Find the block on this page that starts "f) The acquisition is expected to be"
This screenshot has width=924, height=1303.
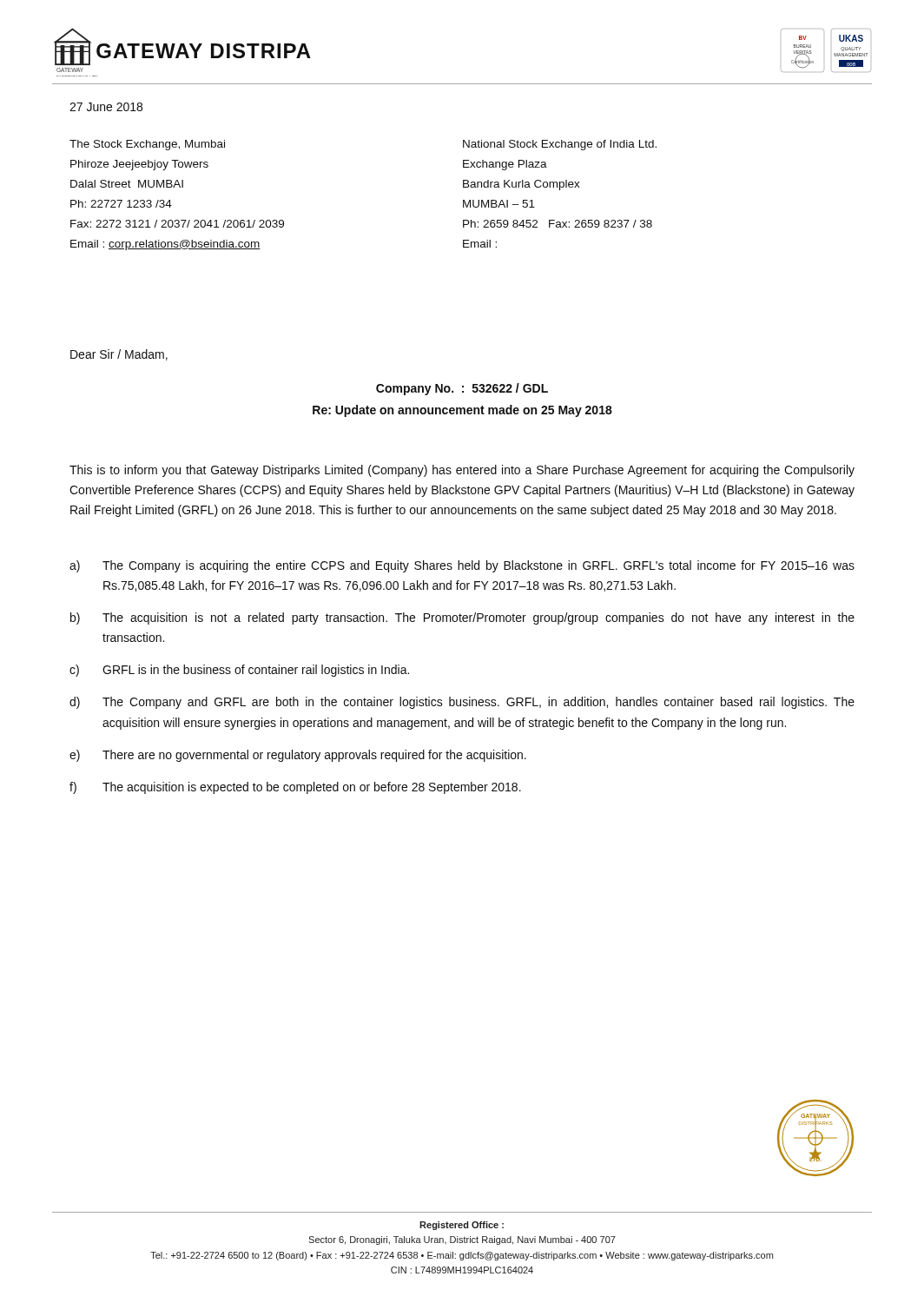462,787
